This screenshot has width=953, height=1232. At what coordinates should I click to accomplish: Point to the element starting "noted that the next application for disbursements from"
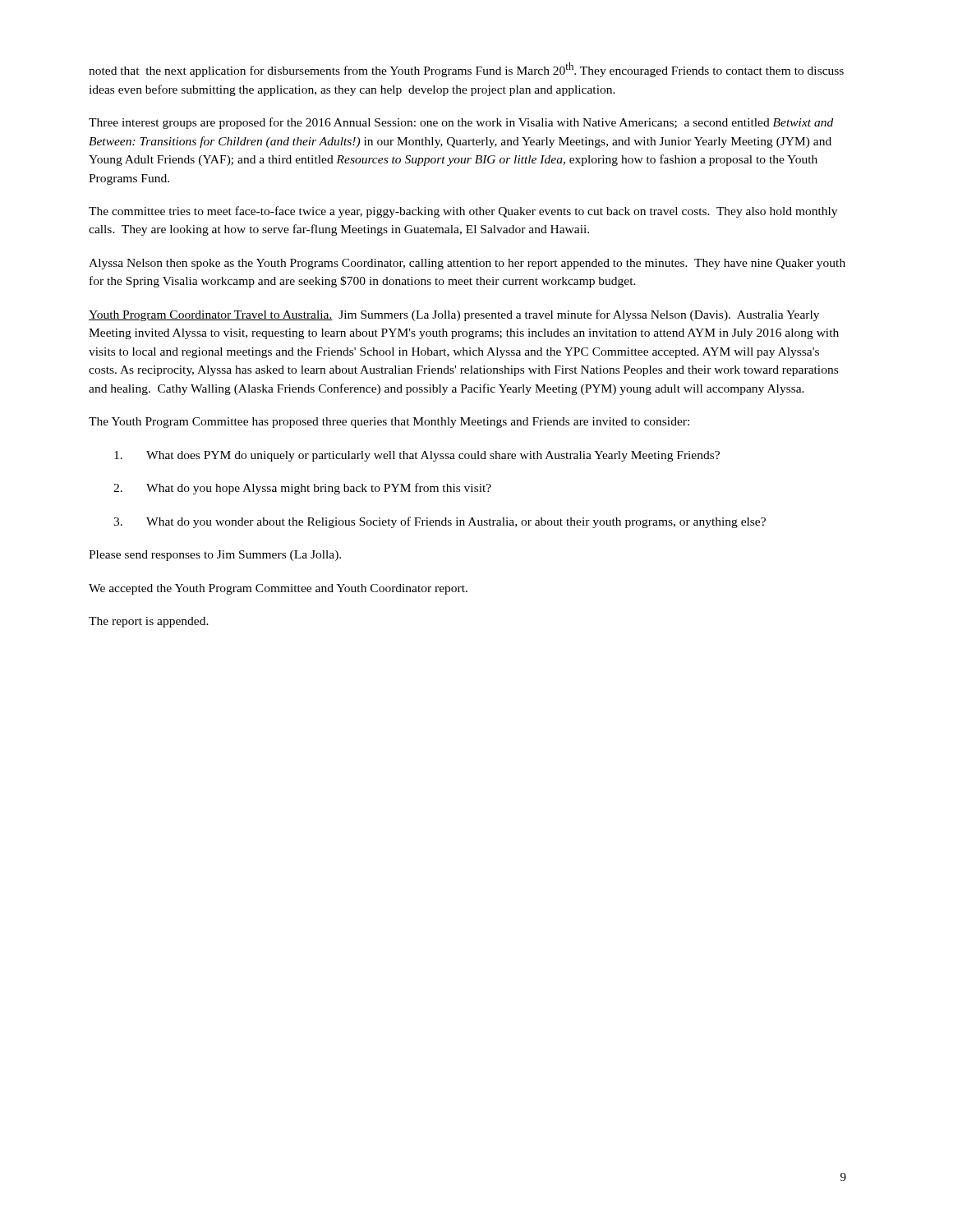[x=466, y=78]
